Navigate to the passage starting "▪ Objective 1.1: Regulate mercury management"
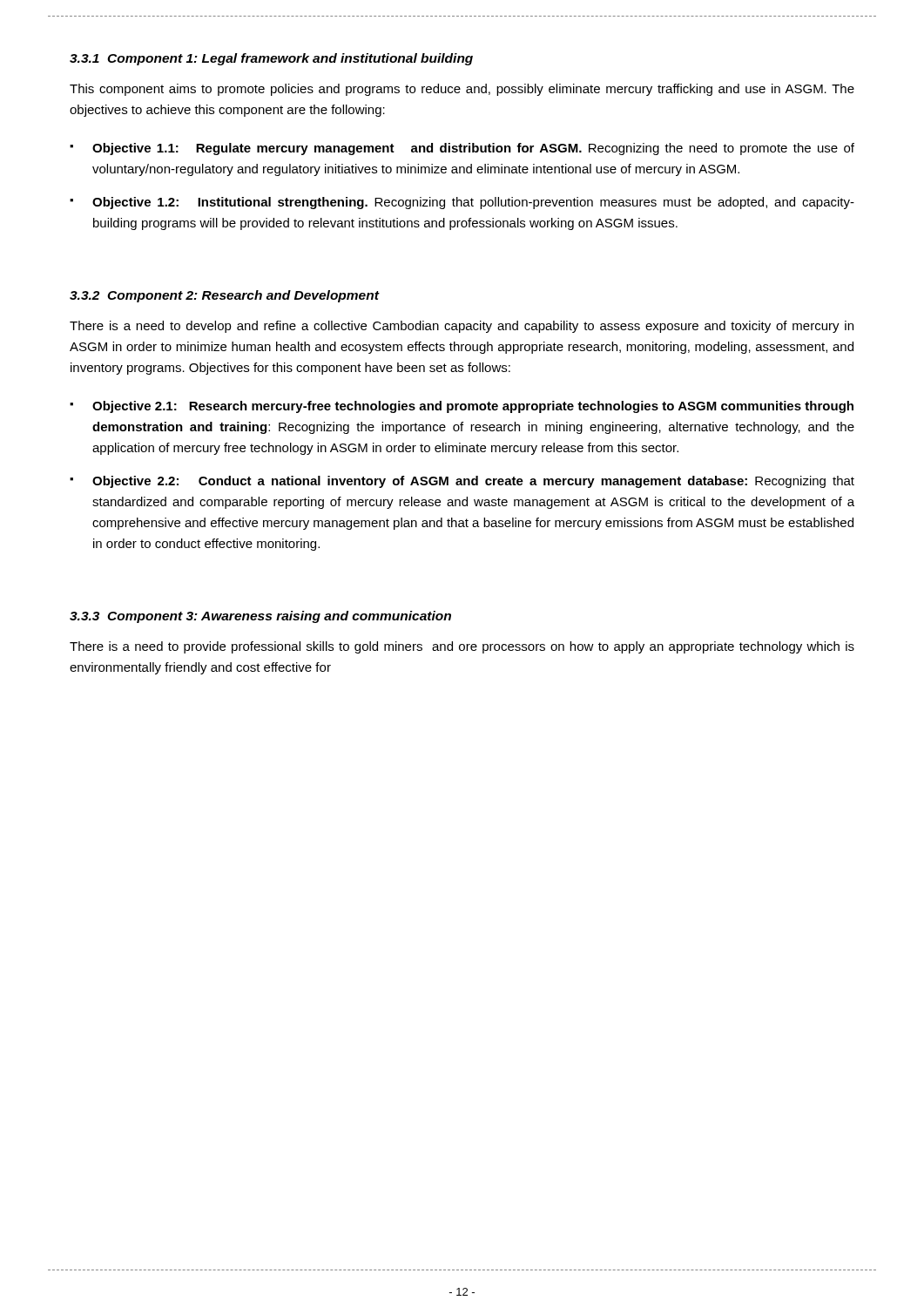Screen dimensions: 1307x924 tap(462, 159)
